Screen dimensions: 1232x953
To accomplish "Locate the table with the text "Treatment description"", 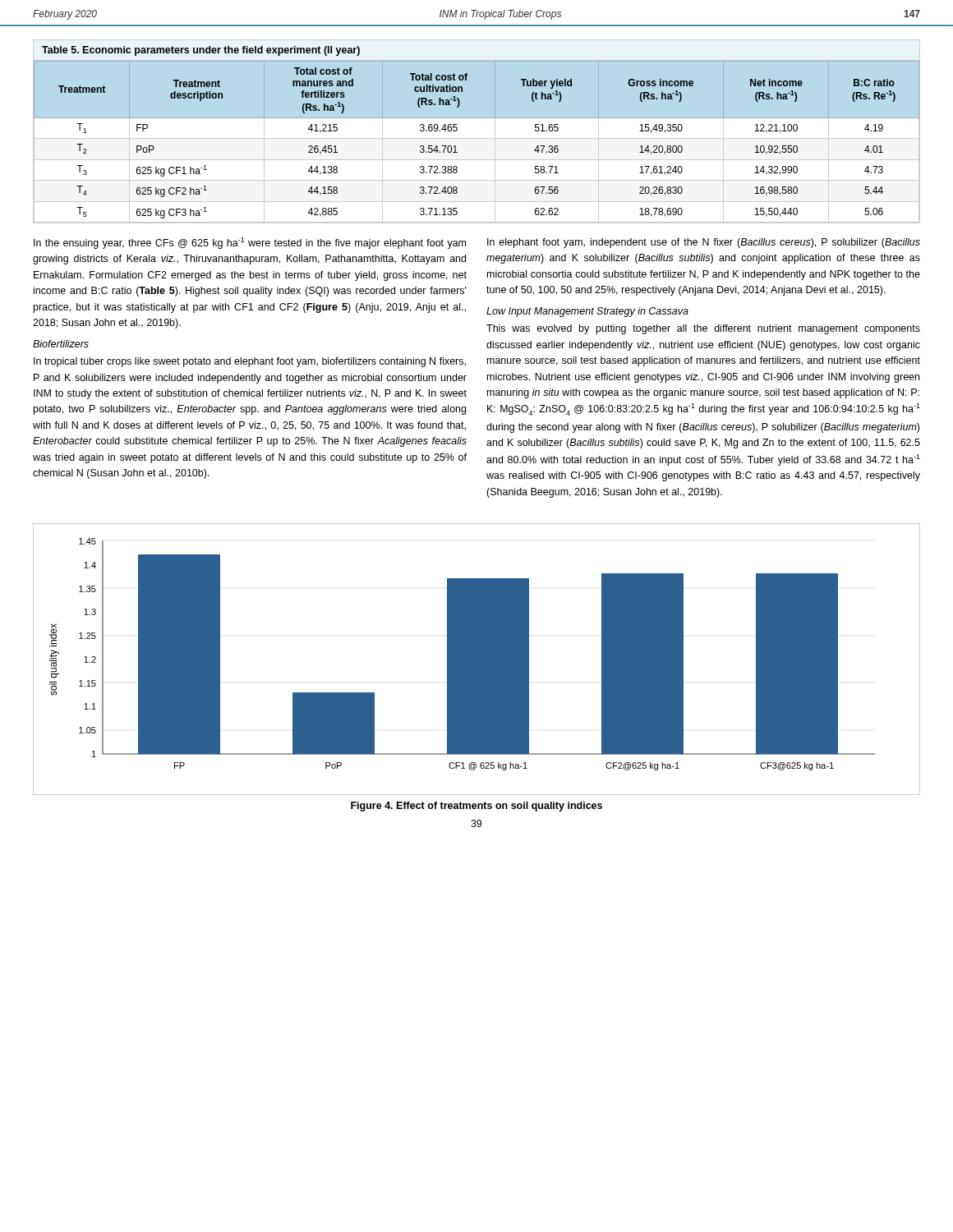I will point(476,131).
